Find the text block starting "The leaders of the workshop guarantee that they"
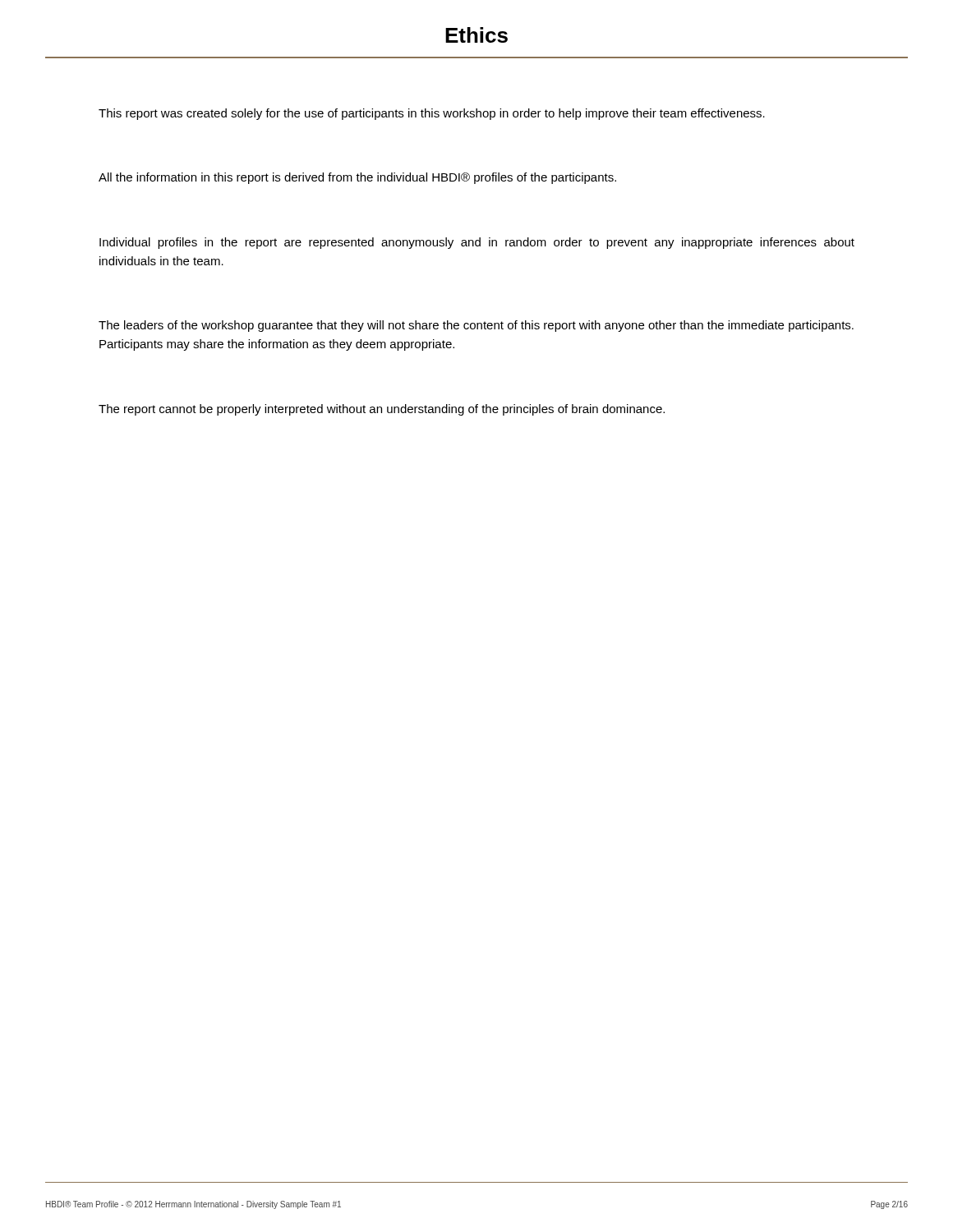The width and height of the screenshot is (953, 1232). click(476, 334)
